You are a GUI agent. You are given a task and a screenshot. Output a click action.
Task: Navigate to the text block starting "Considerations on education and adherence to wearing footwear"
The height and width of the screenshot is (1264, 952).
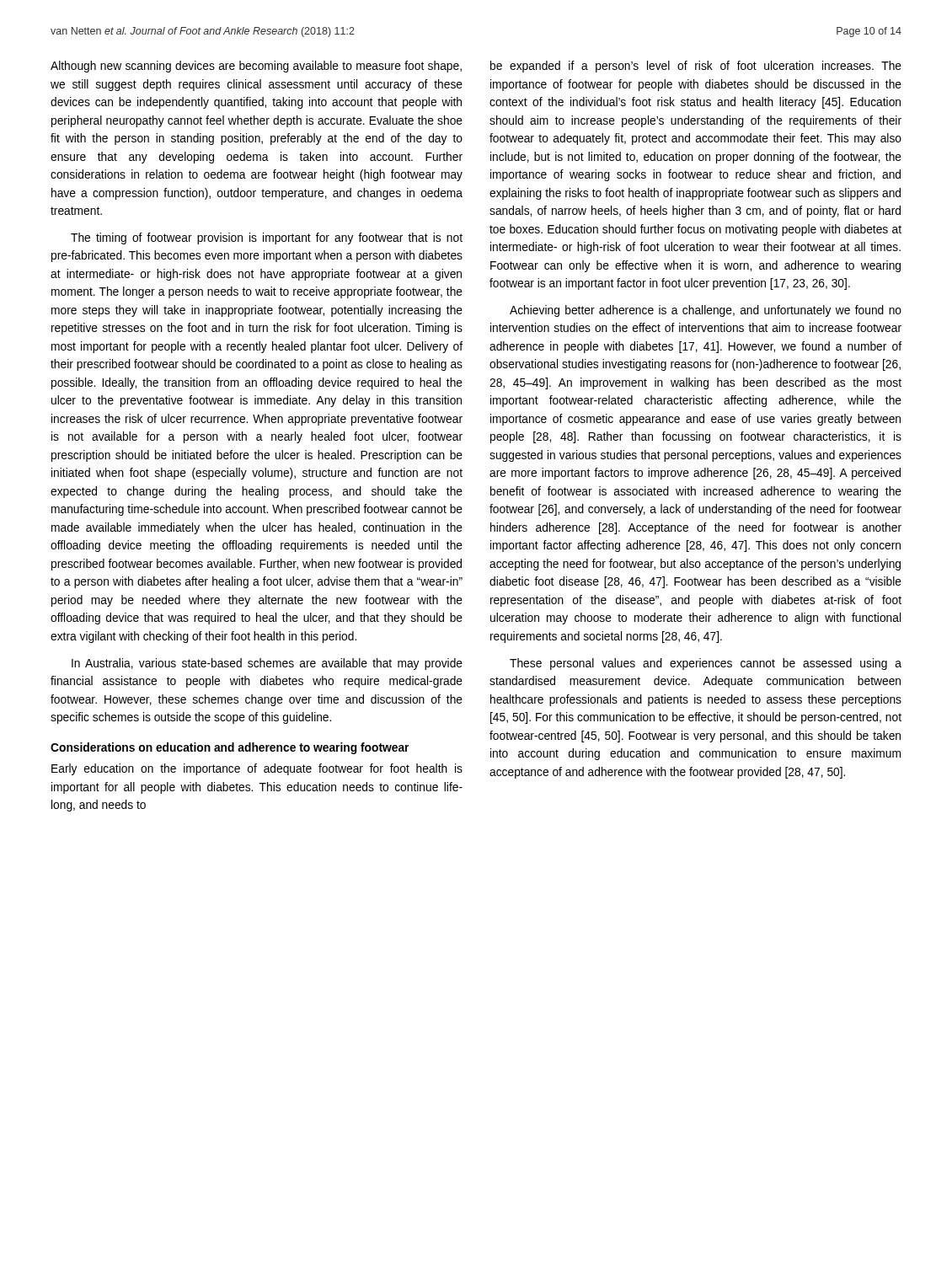pyautogui.click(x=257, y=748)
